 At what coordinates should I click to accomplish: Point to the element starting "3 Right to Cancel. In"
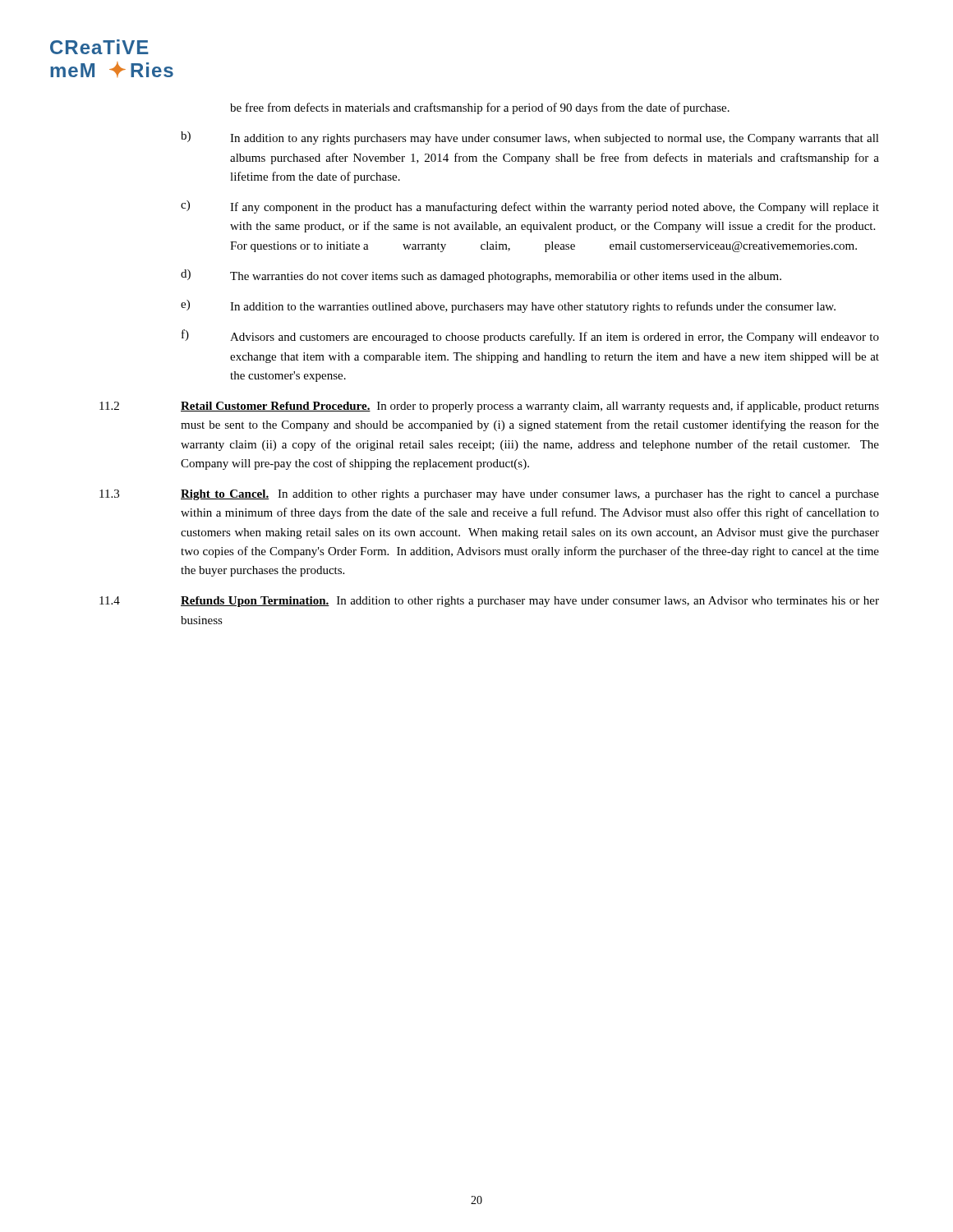(489, 532)
